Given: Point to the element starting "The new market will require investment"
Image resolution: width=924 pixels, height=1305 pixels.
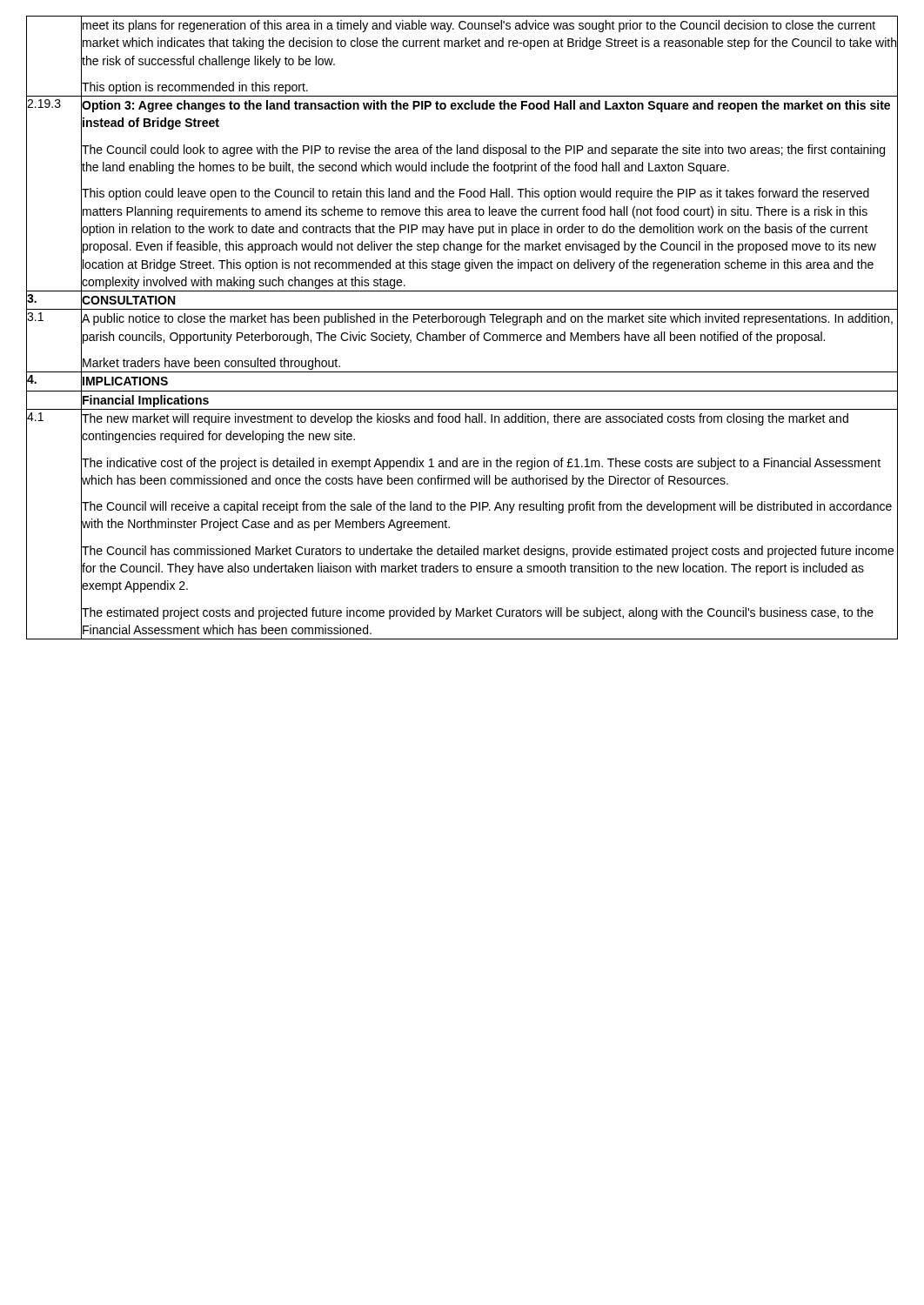Looking at the screenshot, I should pyautogui.click(x=489, y=524).
